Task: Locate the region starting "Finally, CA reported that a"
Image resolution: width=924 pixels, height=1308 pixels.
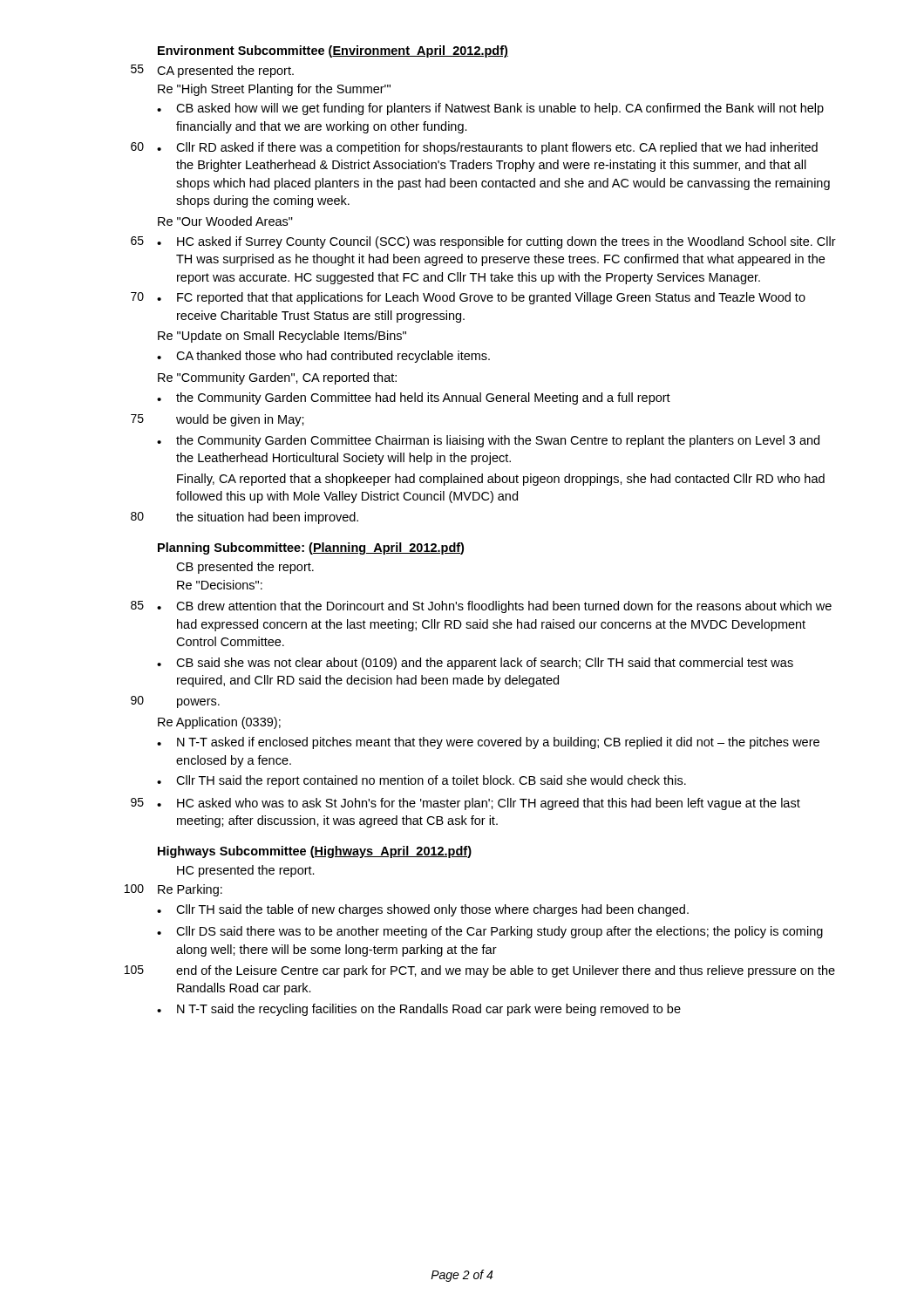Action: [501, 488]
